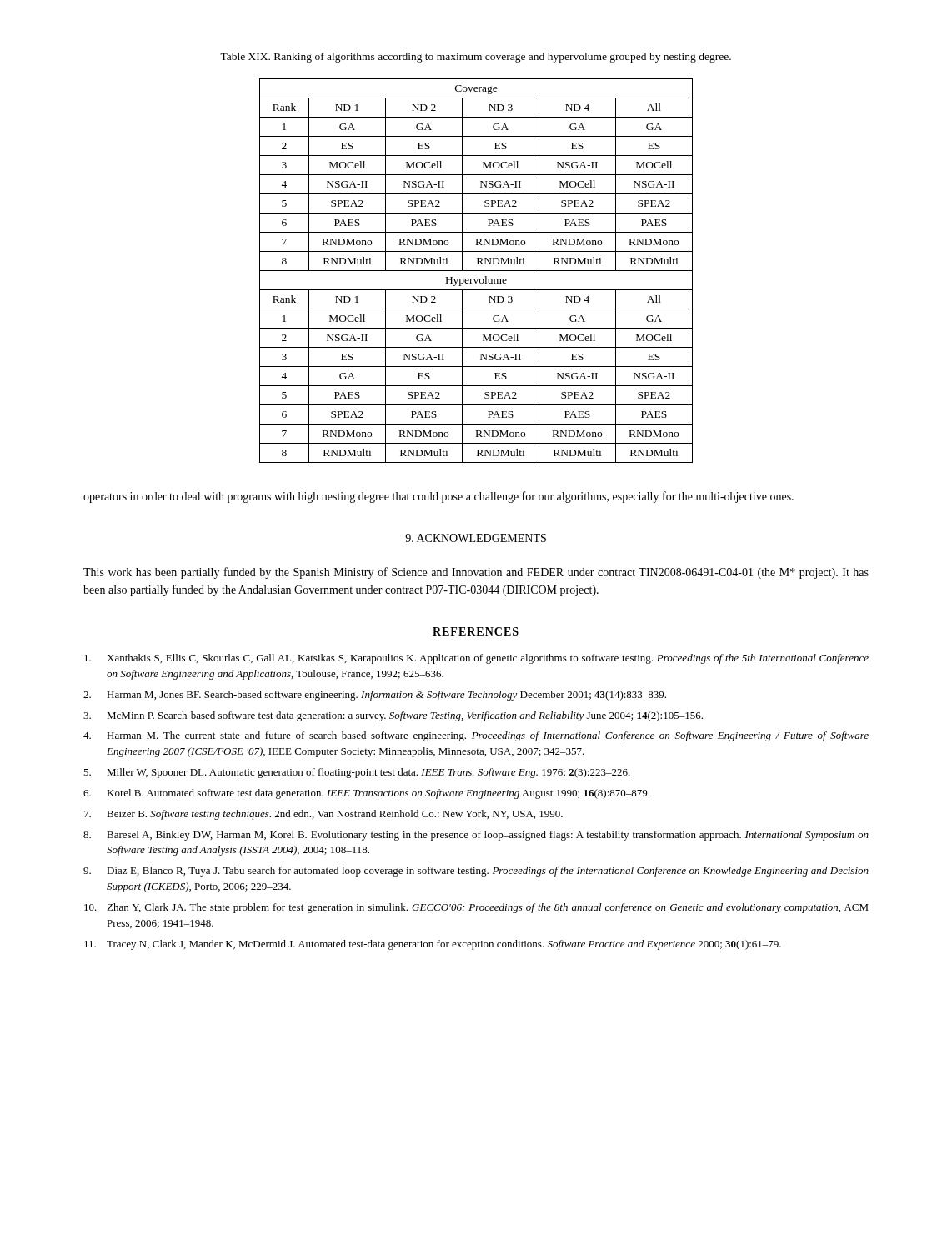Screen dimensions: 1251x952
Task: Find the region starting "4. Harman M."
Action: coord(476,744)
